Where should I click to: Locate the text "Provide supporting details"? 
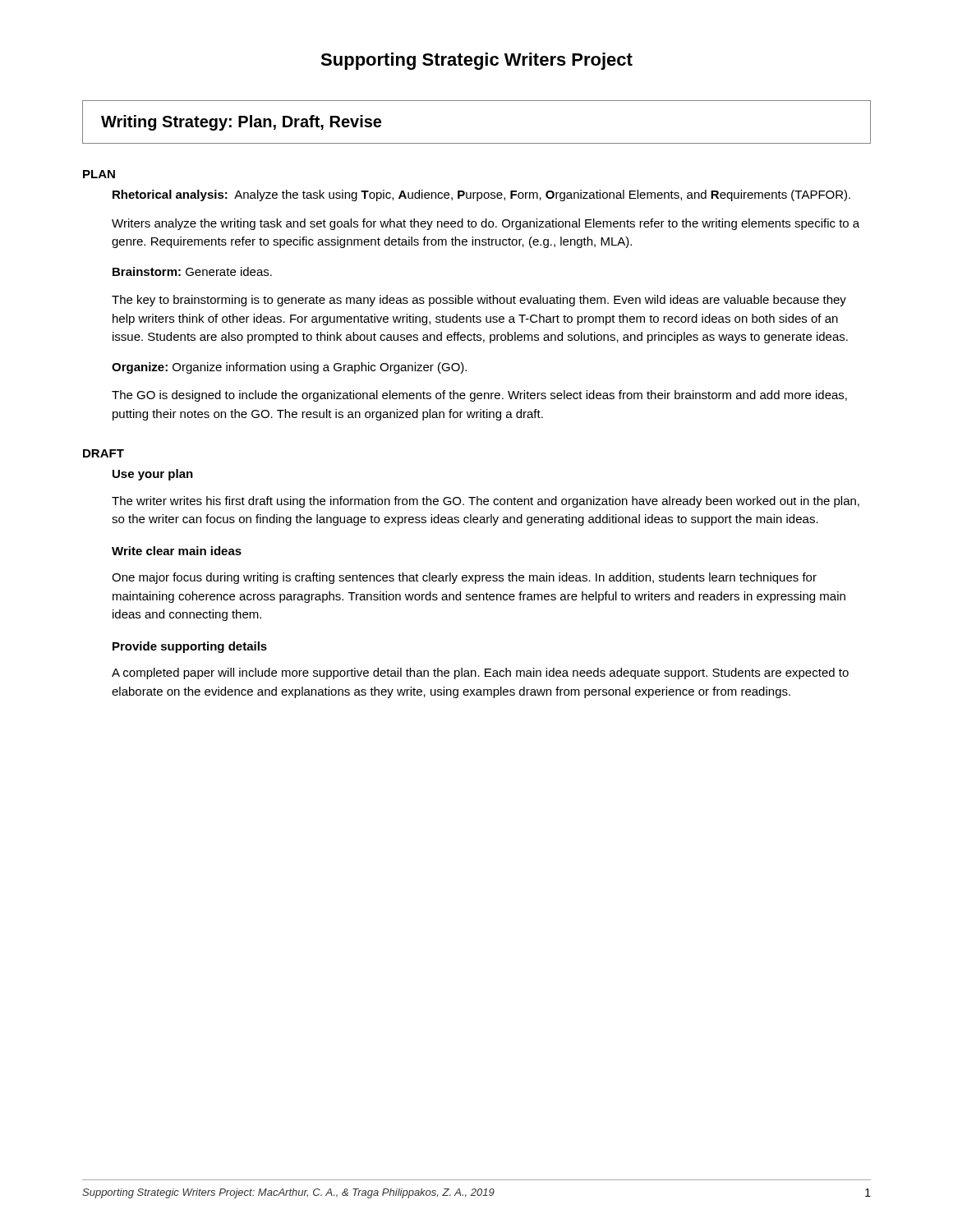(x=190, y=647)
